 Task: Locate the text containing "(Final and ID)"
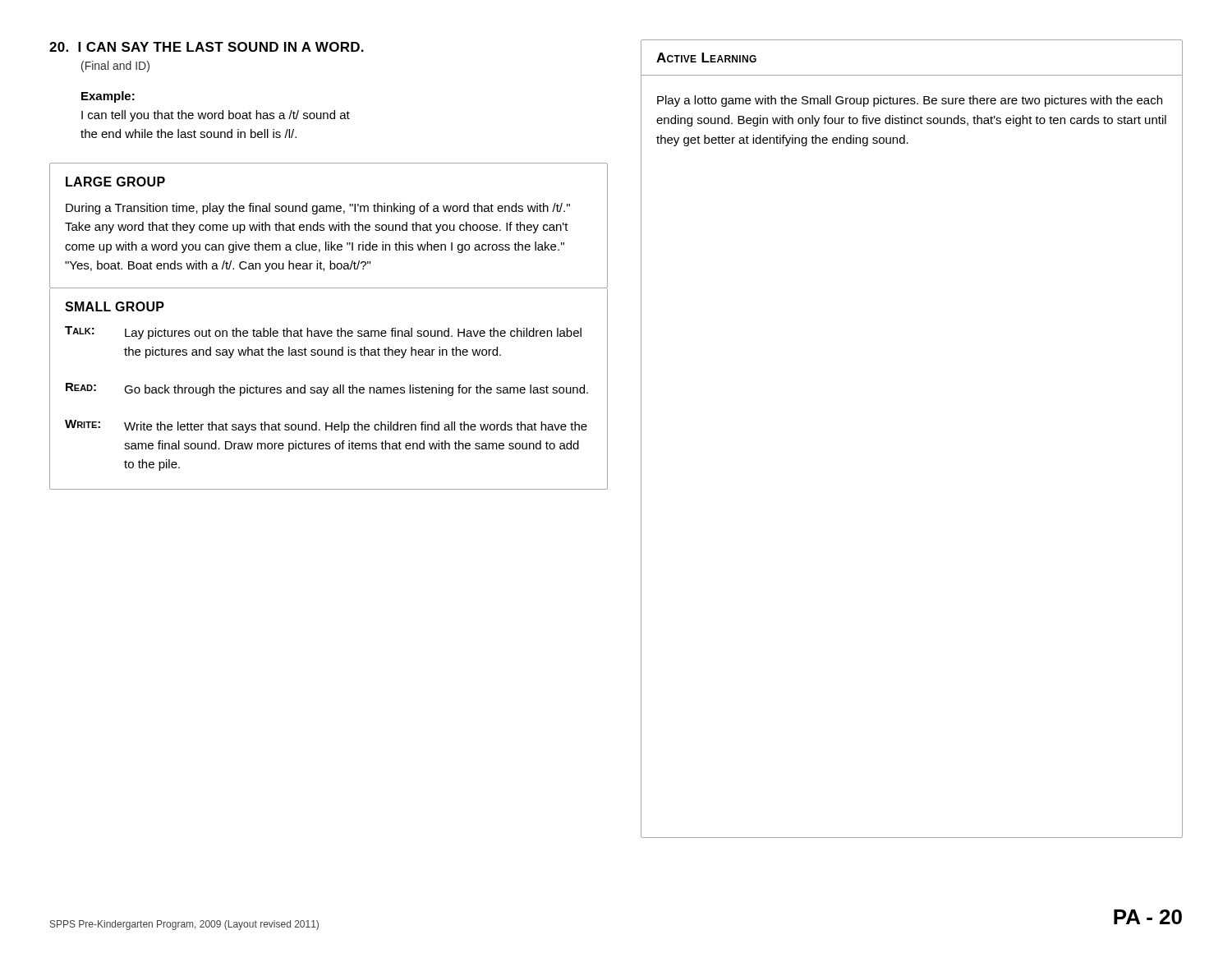click(115, 66)
